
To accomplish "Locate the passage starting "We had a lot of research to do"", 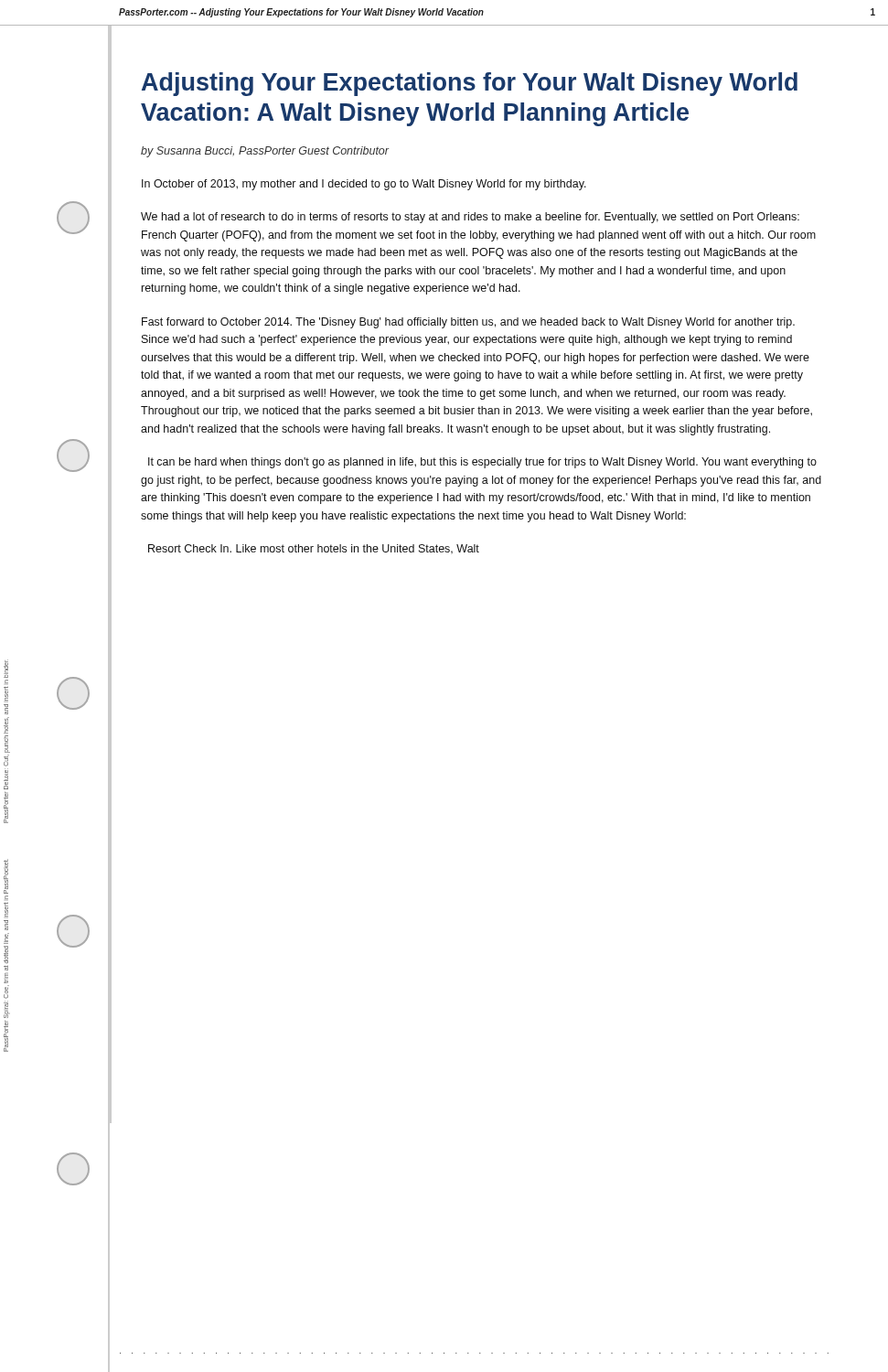I will click(x=478, y=253).
